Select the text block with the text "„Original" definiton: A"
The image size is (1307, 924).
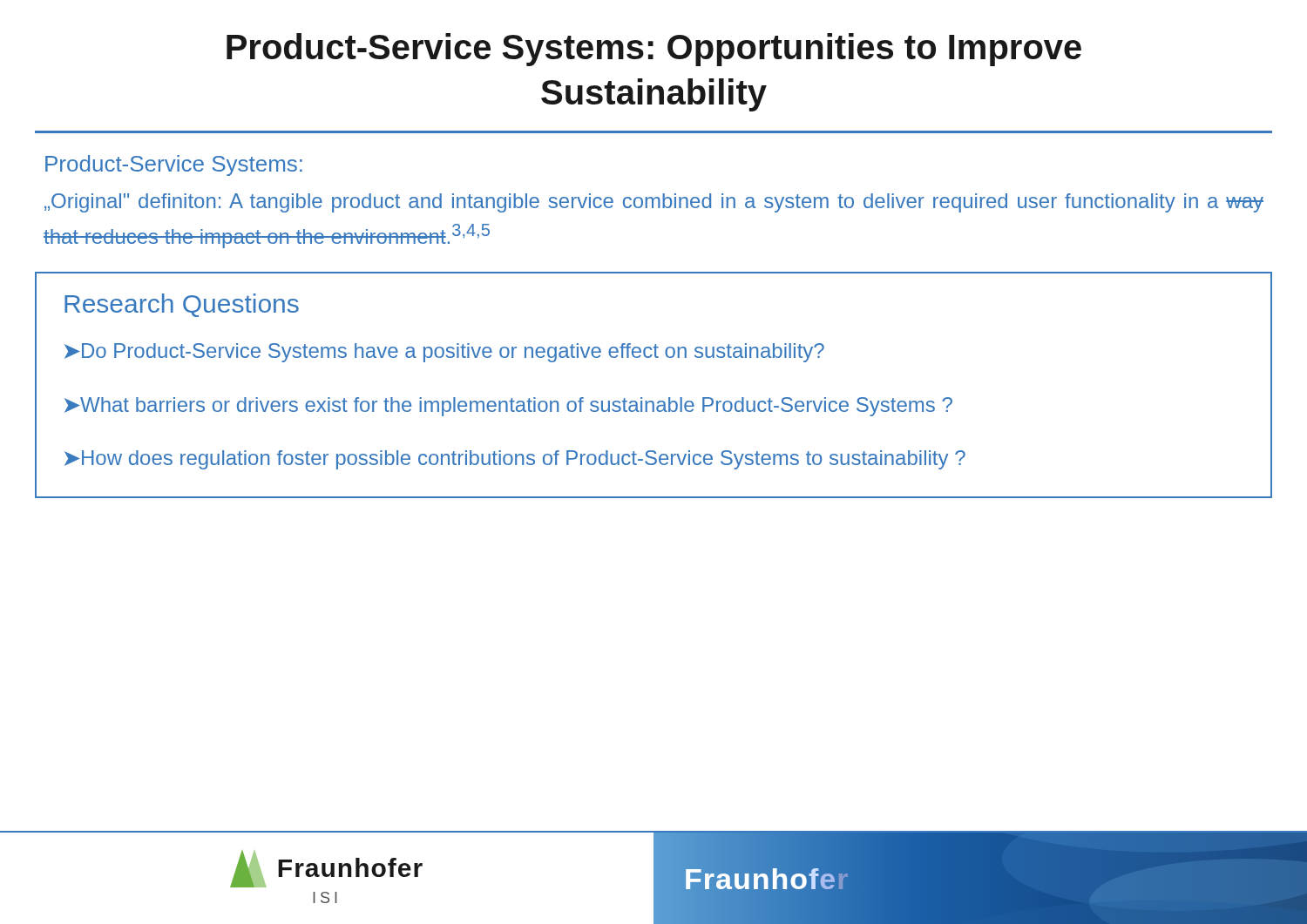pyautogui.click(x=654, y=219)
